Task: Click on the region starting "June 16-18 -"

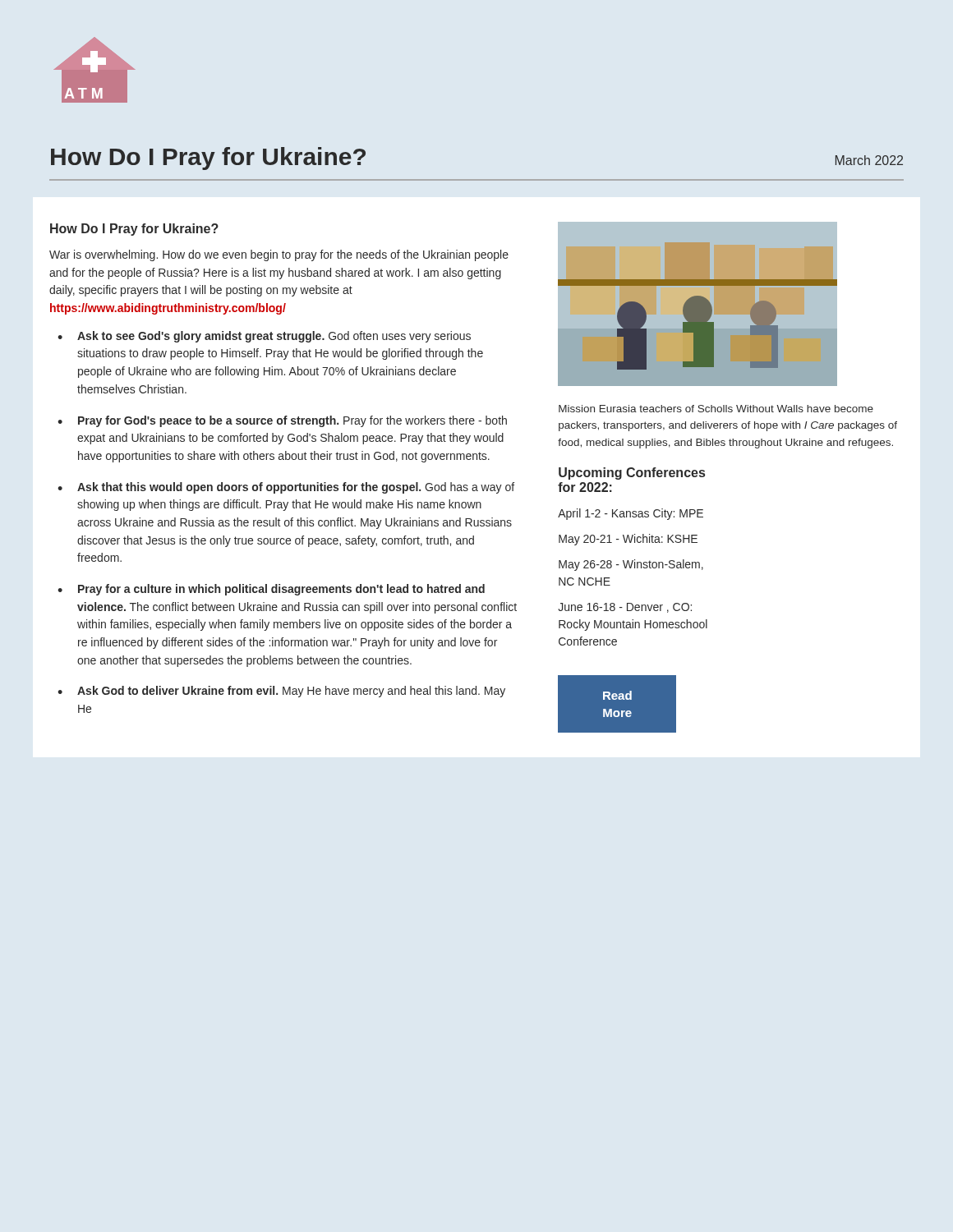Action: [633, 624]
